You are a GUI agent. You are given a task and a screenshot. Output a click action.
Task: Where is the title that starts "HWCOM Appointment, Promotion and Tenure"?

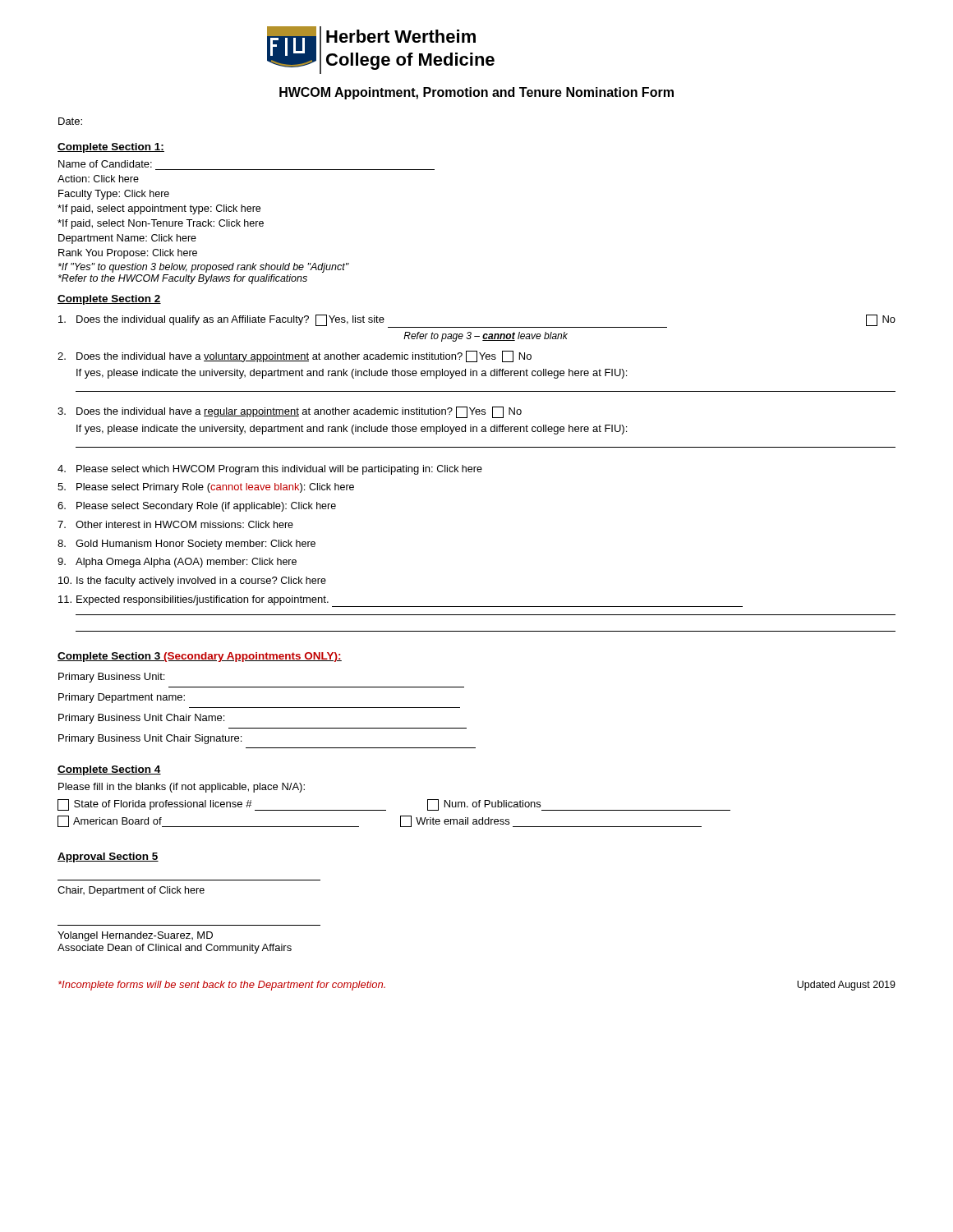coord(476,92)
